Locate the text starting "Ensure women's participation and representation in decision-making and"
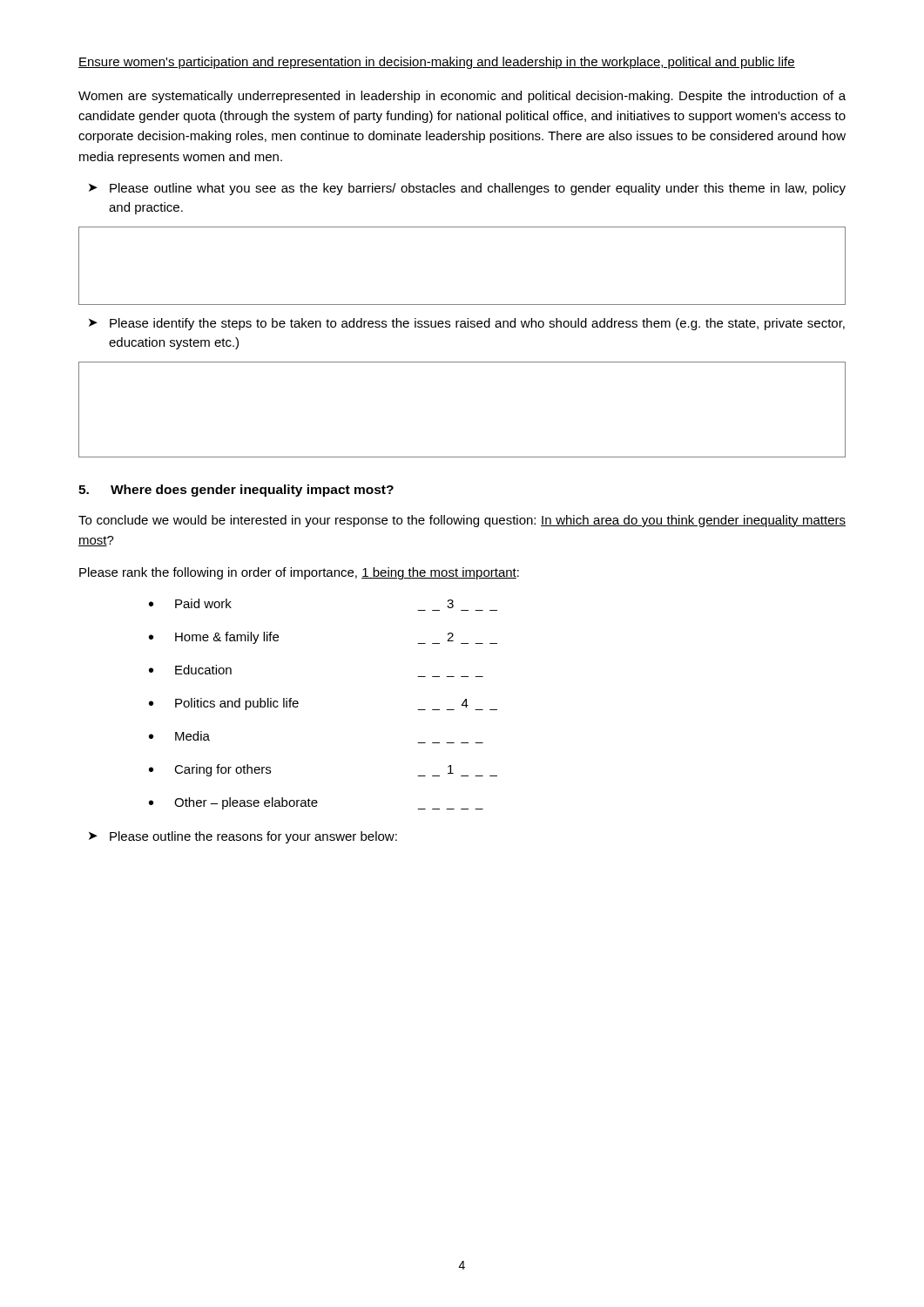 tap(462, 62)
